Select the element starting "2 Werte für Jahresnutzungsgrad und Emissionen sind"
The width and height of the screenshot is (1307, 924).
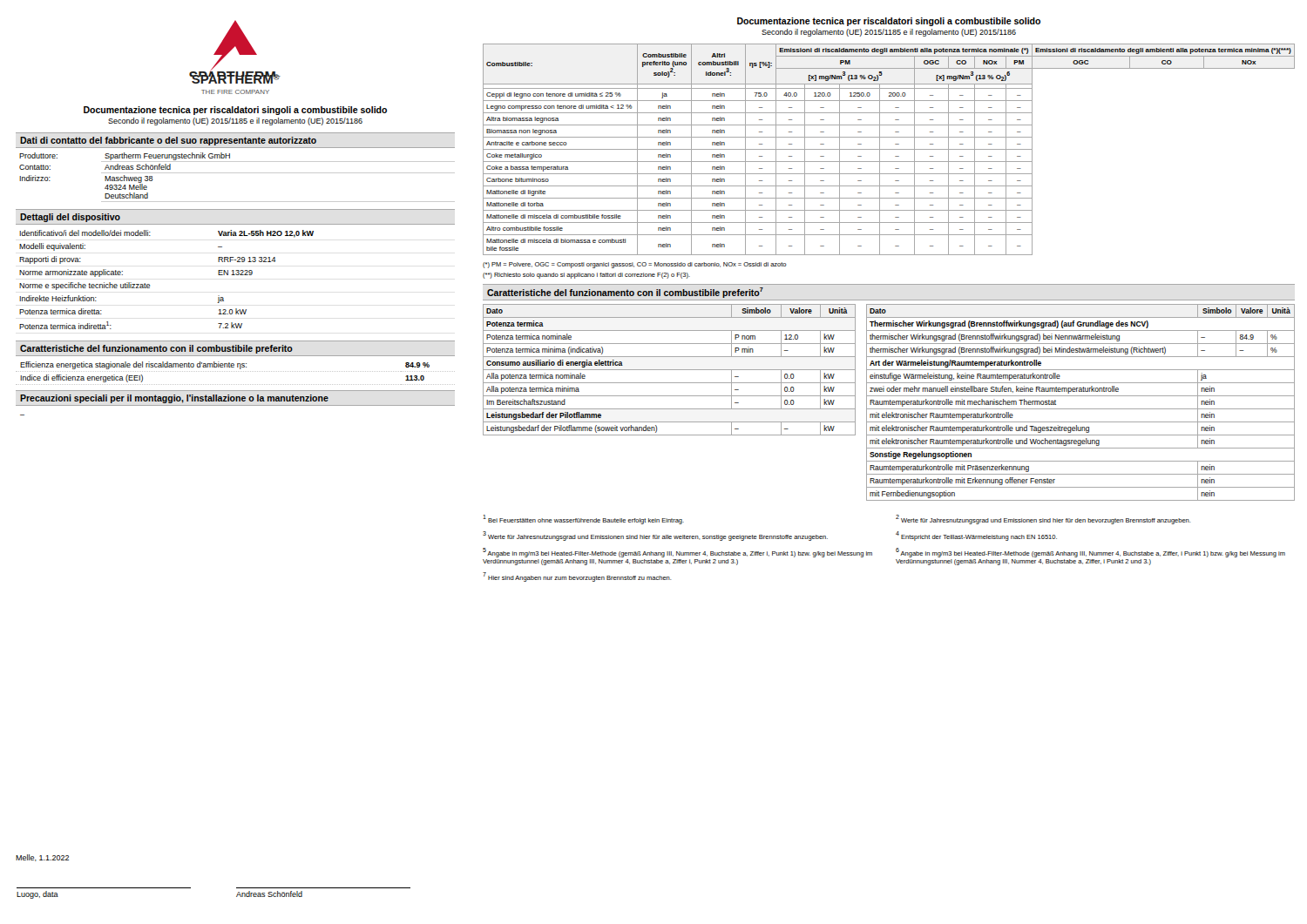1095,519
